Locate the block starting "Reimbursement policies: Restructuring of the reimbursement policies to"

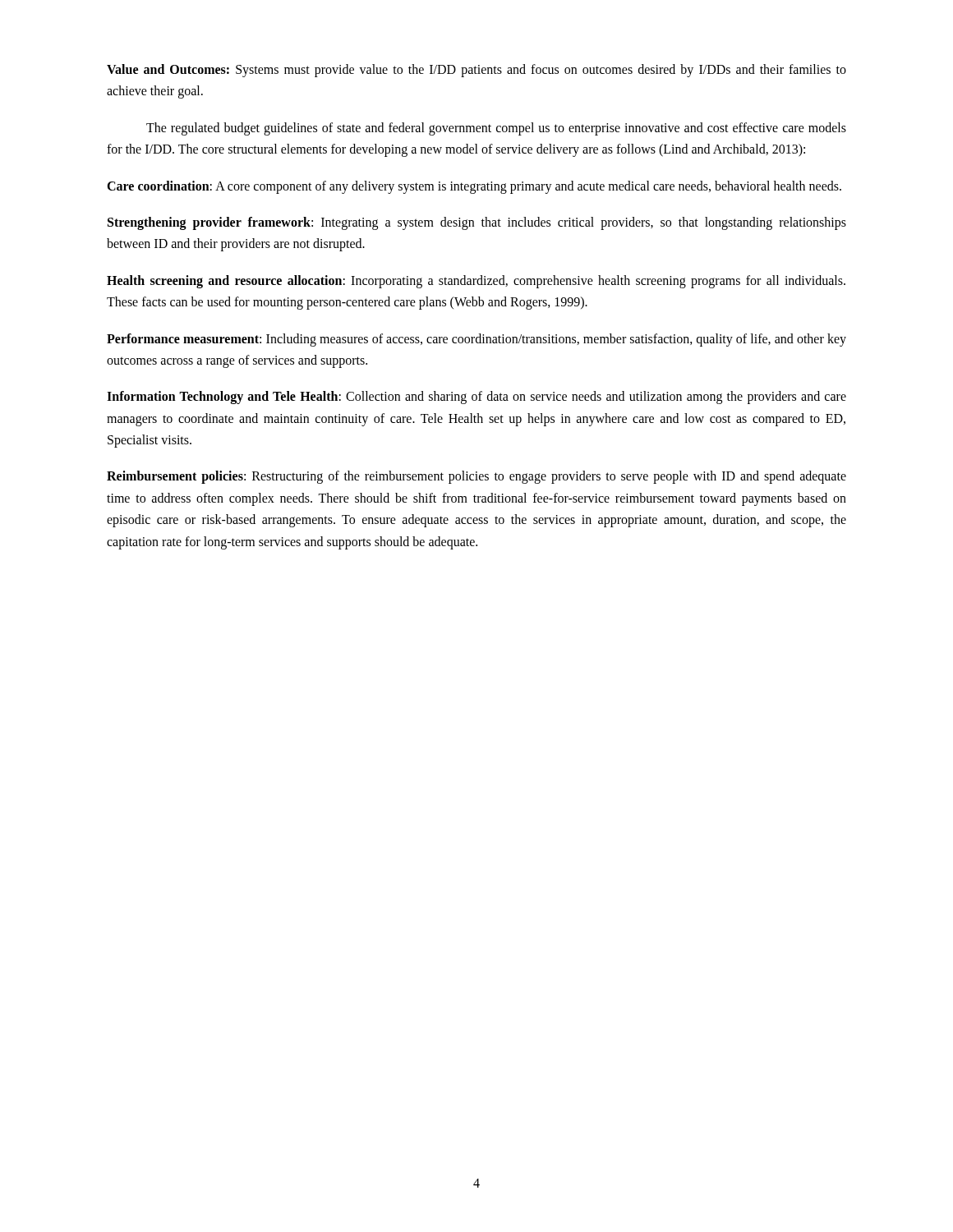point(476,509)
